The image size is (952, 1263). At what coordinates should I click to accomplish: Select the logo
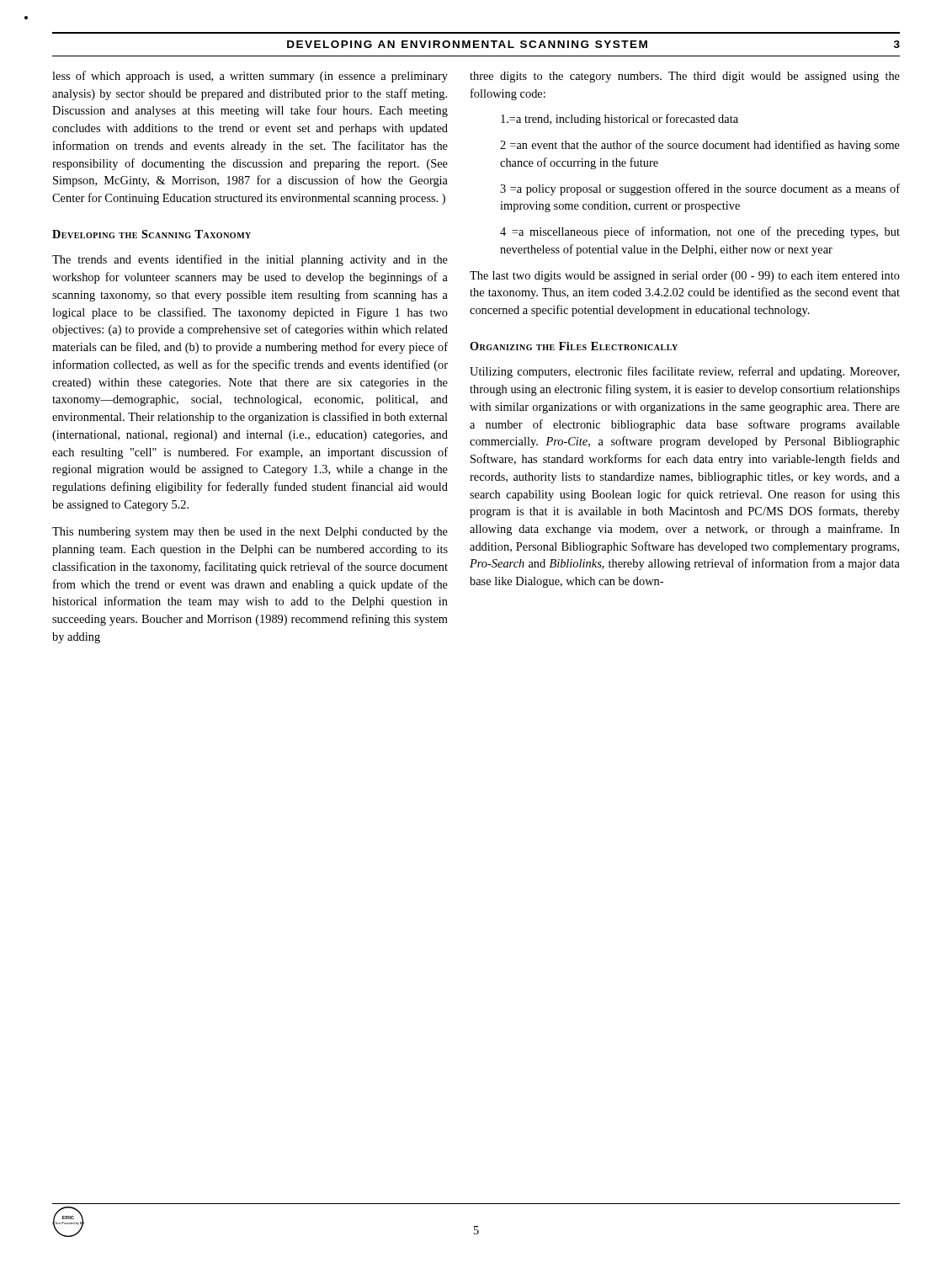(68, 1224)
